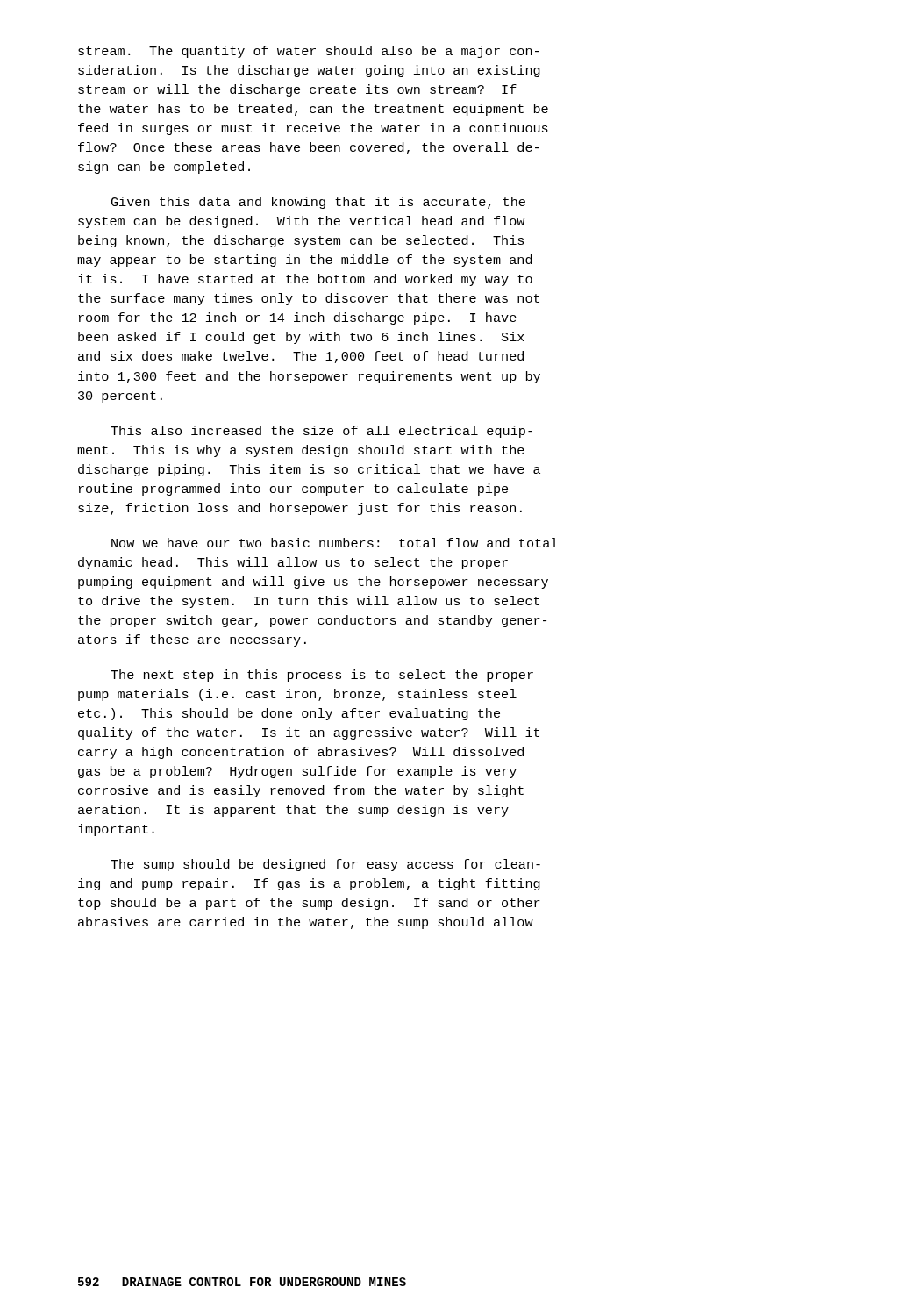Point to the block beginning "stream. The quantity of"

click(x=313, y=110)
